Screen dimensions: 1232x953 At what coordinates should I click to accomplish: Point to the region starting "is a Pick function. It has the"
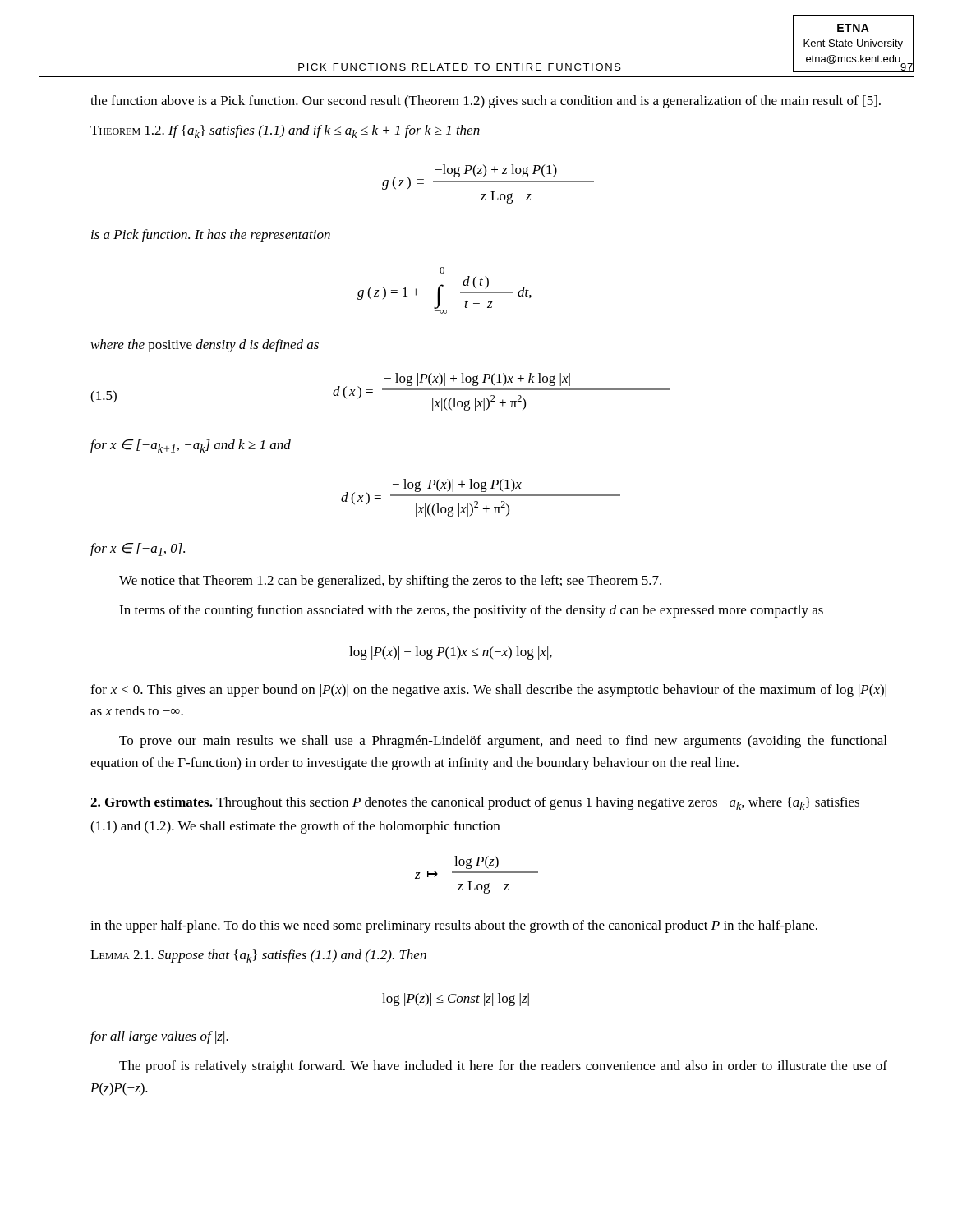pos(210,235)
